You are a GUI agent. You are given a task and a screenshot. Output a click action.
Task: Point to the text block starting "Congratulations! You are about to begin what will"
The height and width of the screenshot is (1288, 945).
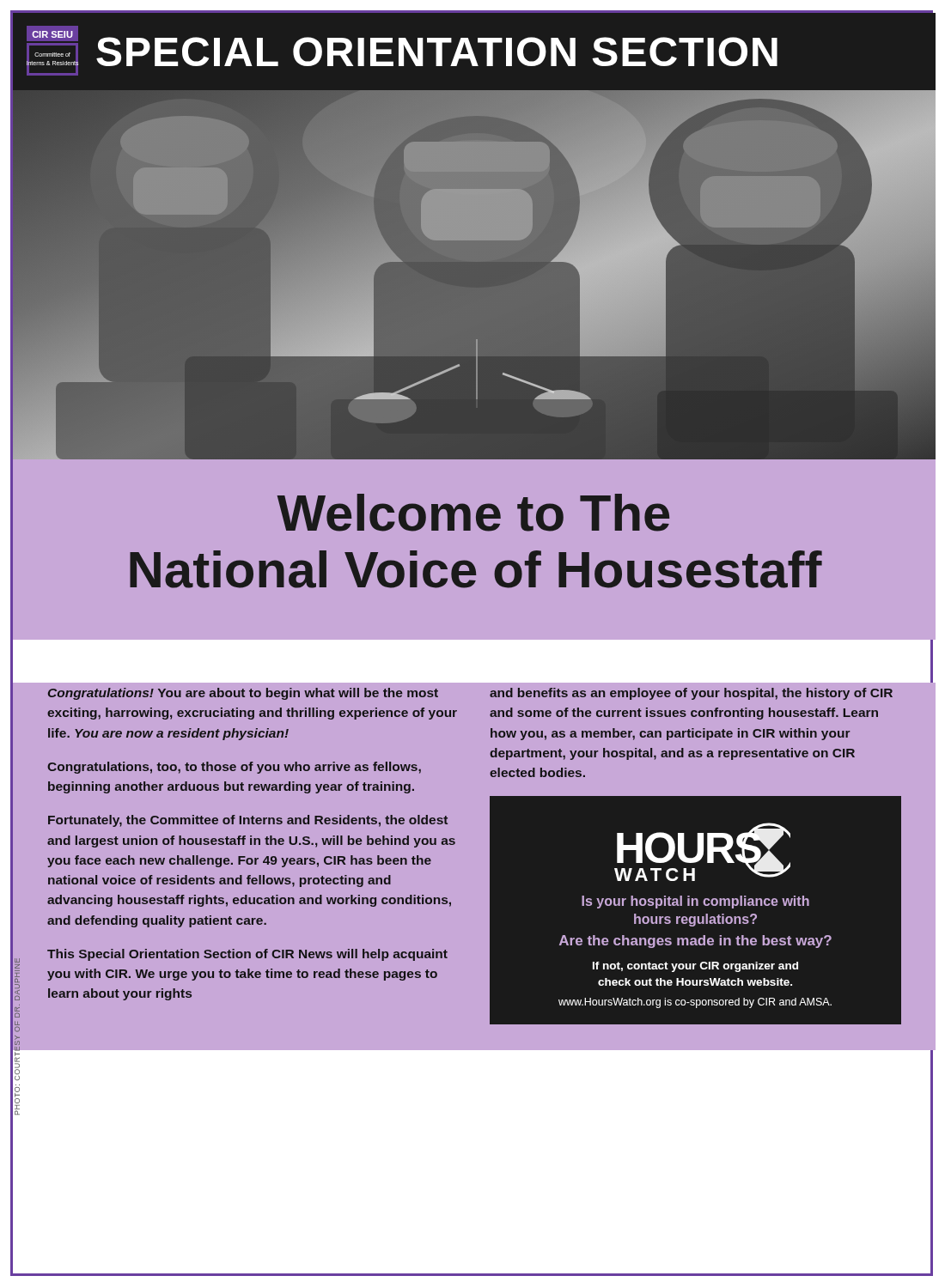(x=252, y=712)
